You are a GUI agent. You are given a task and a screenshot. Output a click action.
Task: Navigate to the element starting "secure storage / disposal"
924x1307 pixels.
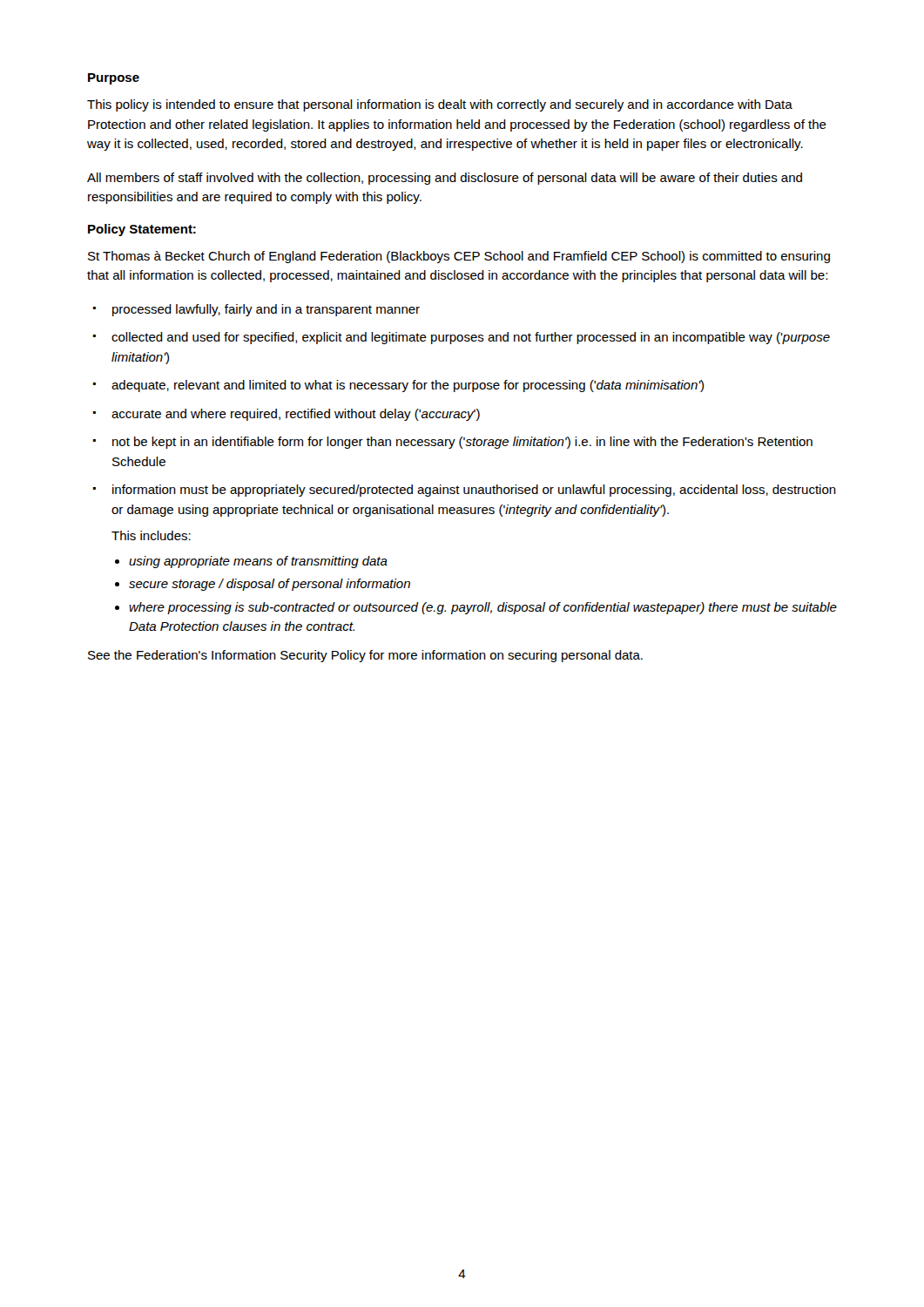pyautogui.click(x=270, y=583)
